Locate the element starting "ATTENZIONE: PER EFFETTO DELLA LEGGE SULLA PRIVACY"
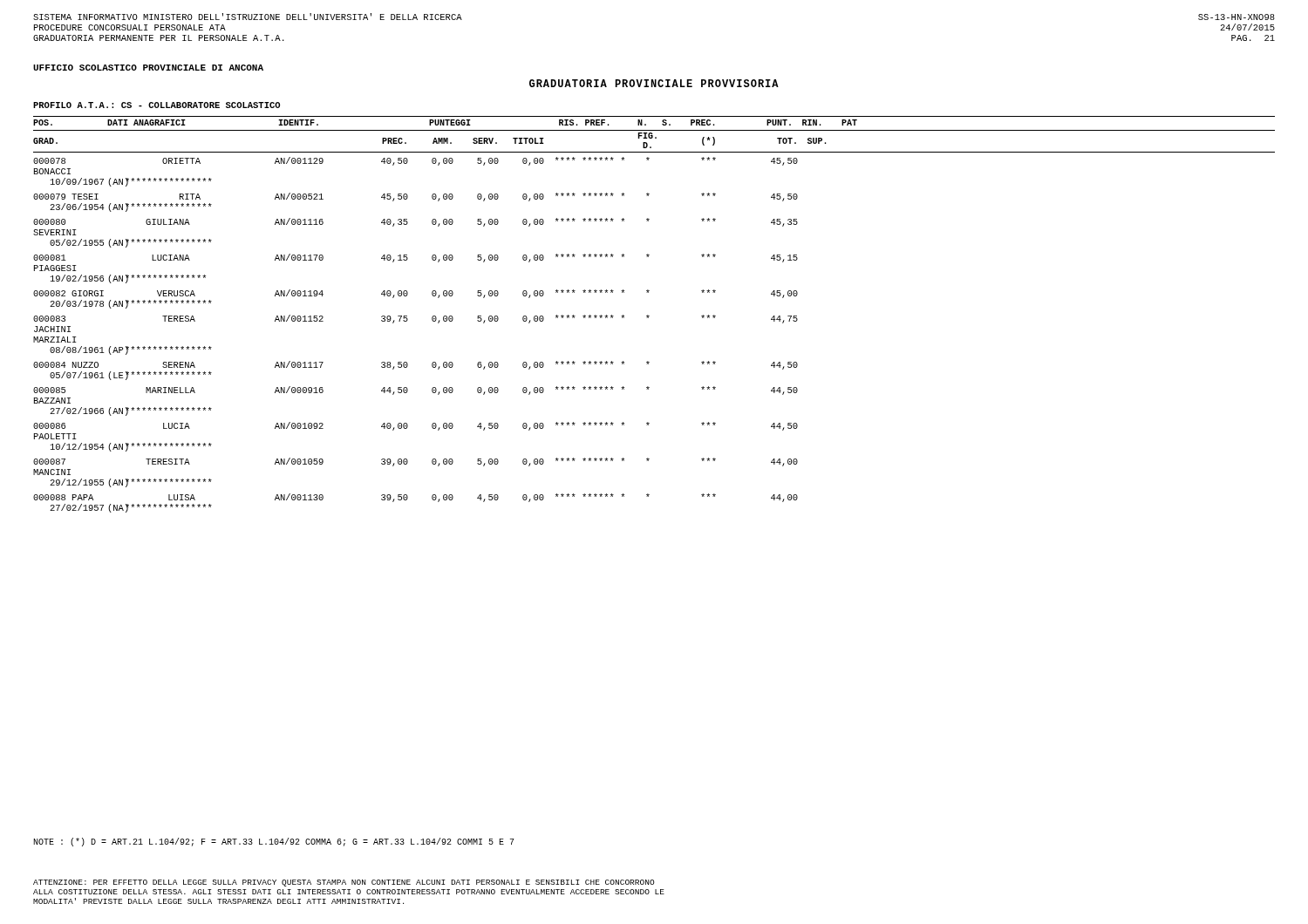Viewport: 1308px width, 924px height. pyautogui.click(x=349, y=892)
